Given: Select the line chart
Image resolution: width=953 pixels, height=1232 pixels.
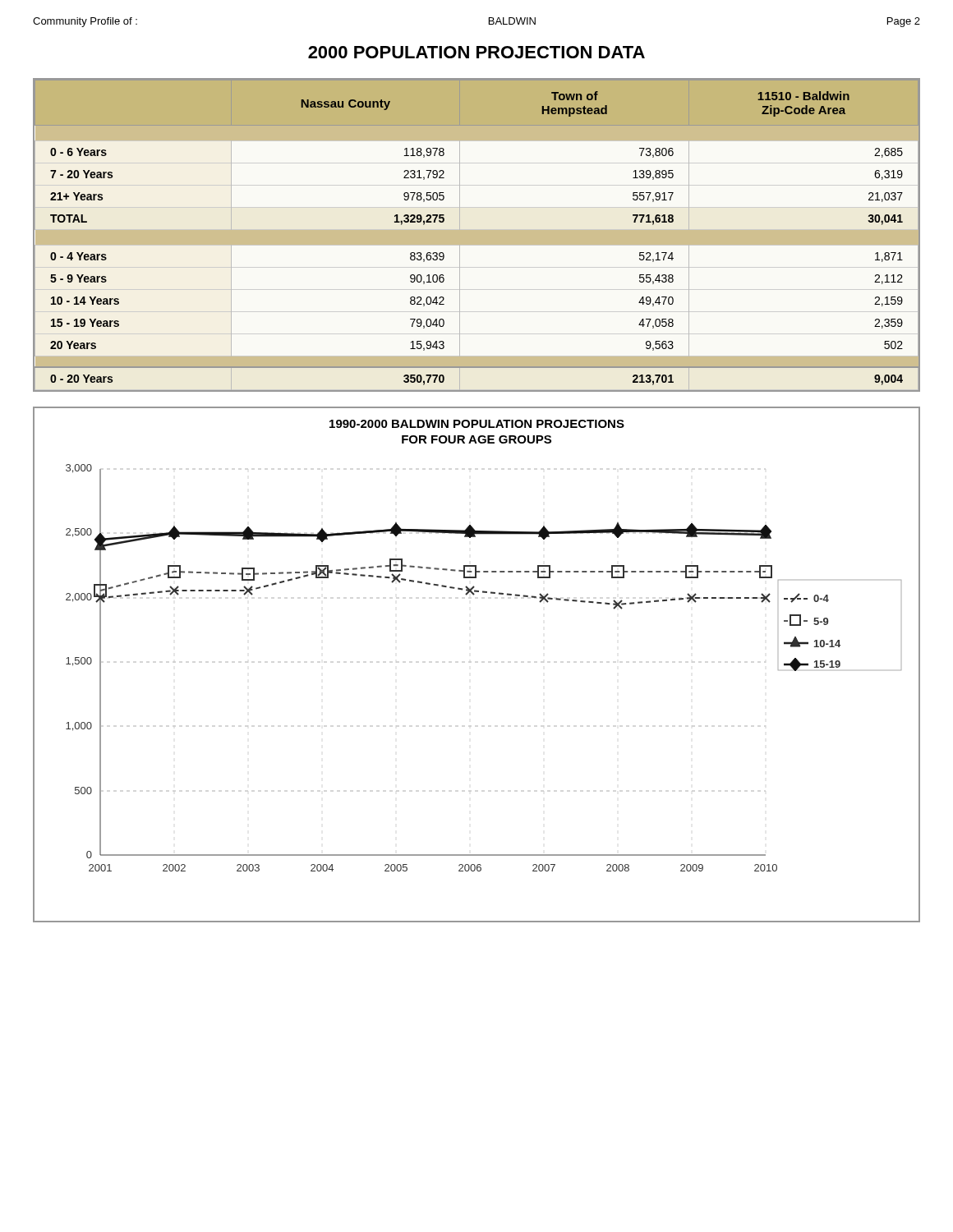Looking at the screenshot, I should [476, 664].
